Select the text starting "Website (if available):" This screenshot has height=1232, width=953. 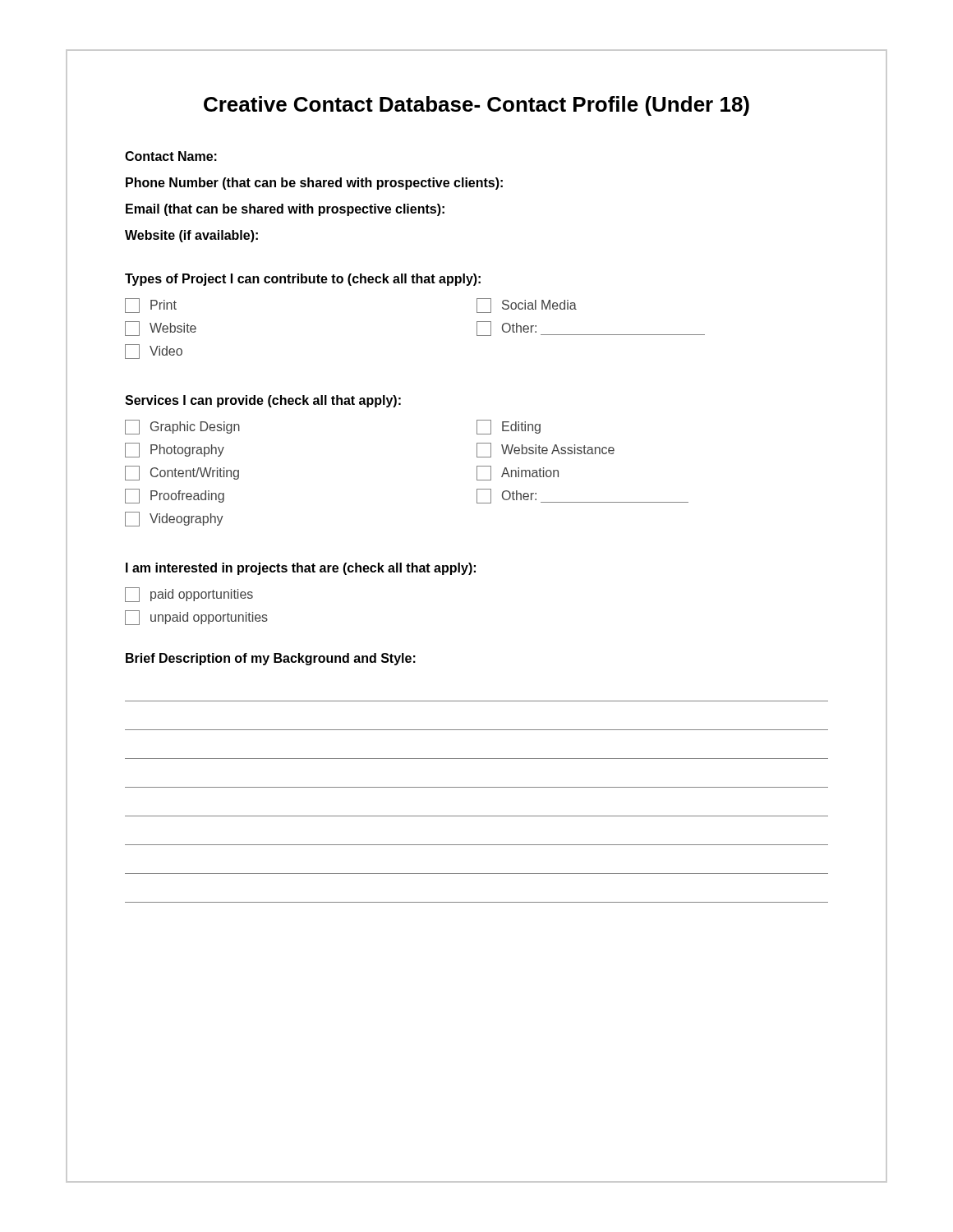tap(191, 236)
